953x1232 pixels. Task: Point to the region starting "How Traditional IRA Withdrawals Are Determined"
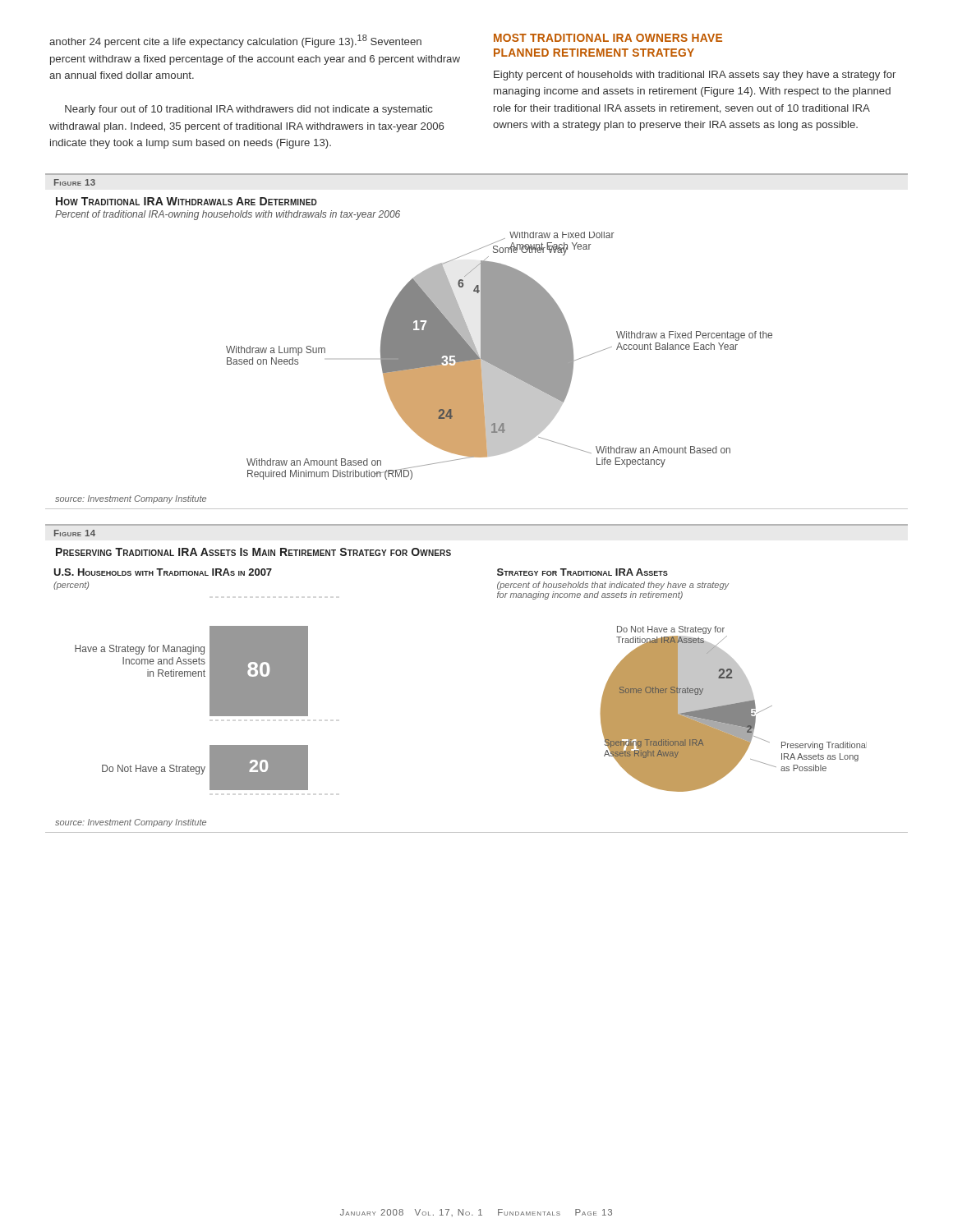[x=186, y=201]
